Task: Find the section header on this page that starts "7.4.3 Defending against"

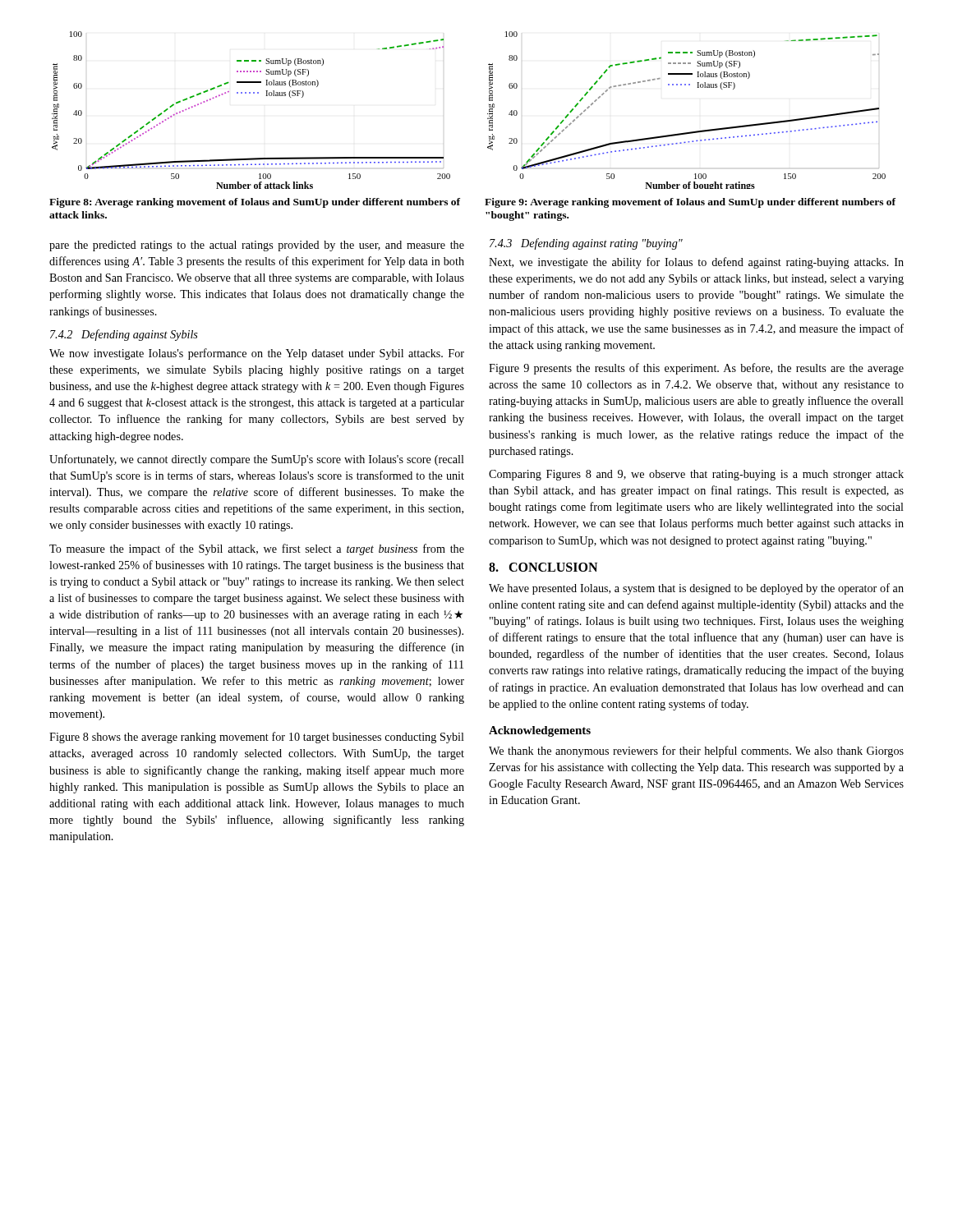Action: (x=586, y=243)
